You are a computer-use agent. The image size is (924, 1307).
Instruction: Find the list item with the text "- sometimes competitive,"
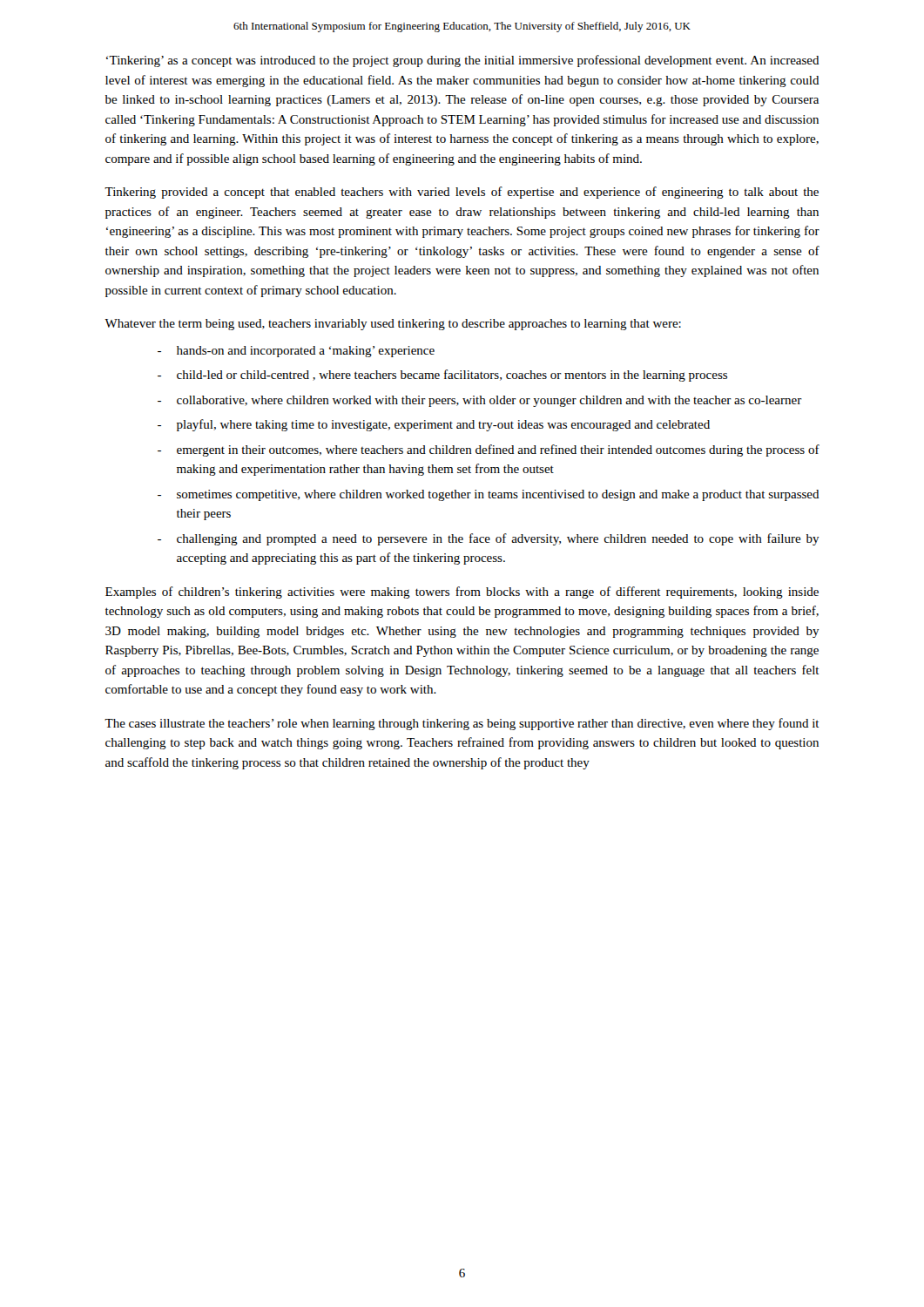tap(488, 504)
